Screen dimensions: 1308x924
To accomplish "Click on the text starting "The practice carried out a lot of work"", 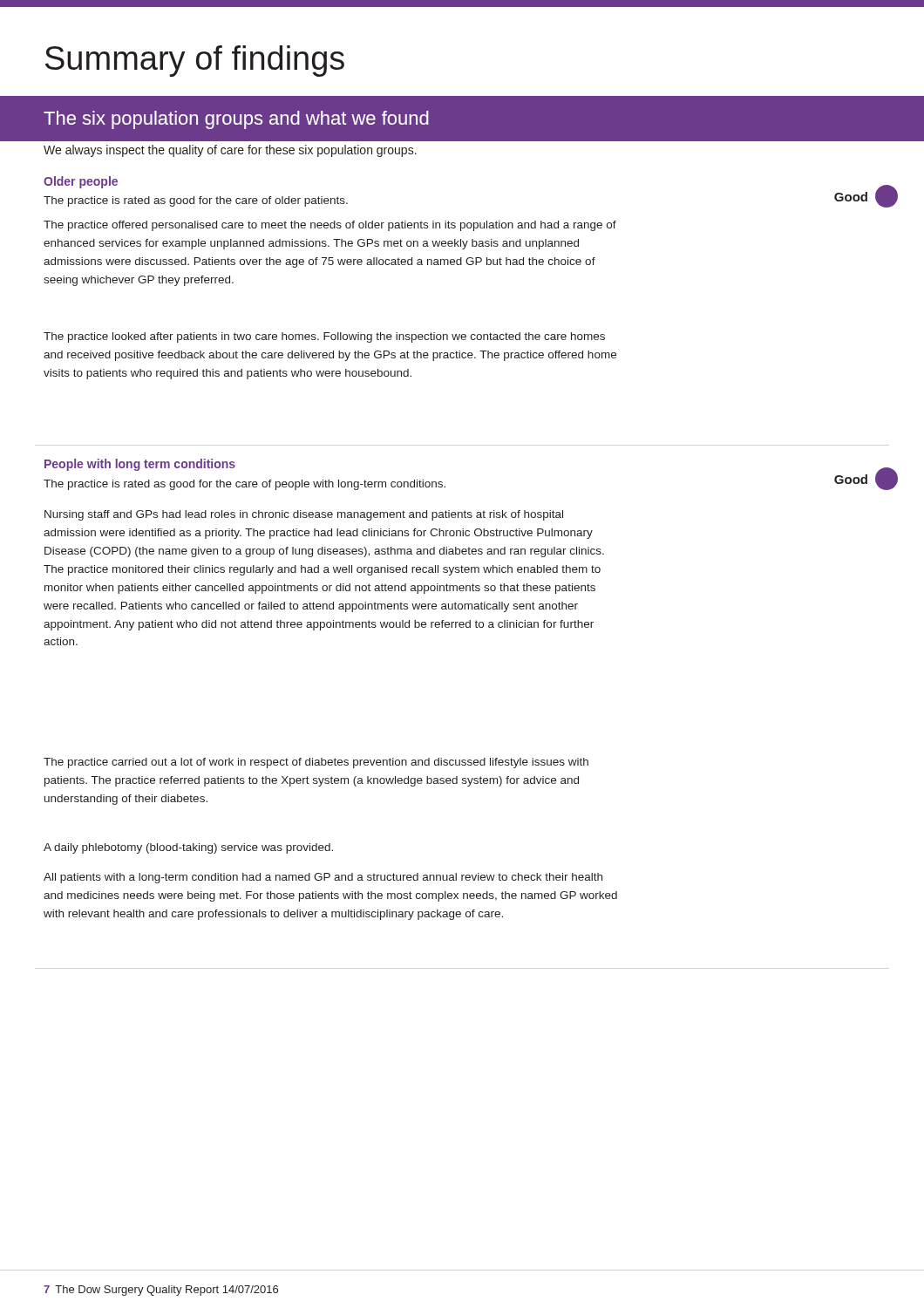I will tap(316, 780).
